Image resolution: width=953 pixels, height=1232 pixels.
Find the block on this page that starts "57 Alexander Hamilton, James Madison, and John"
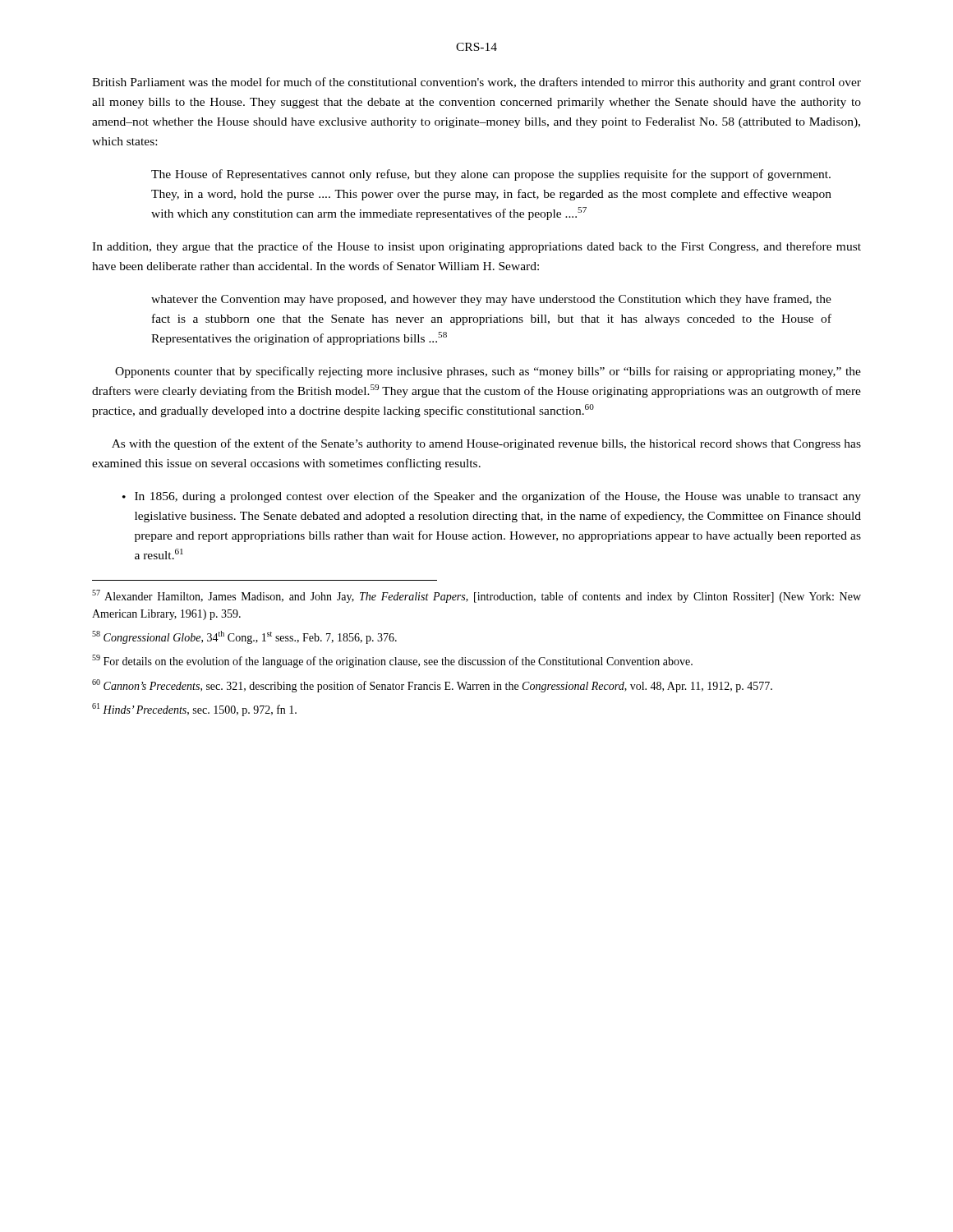point(476,604)
